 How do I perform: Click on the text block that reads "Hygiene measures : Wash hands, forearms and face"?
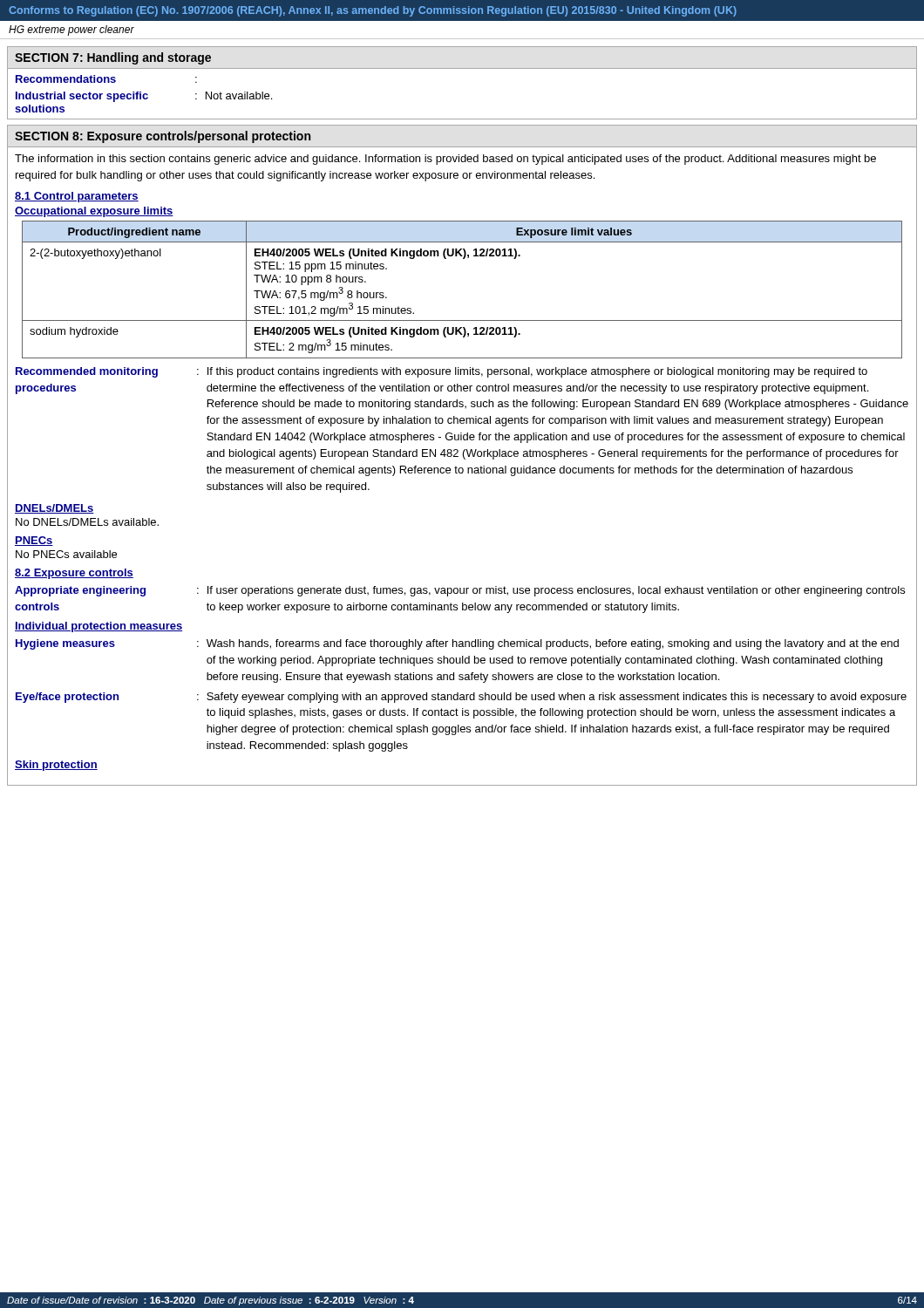click(x=462, y=660)
